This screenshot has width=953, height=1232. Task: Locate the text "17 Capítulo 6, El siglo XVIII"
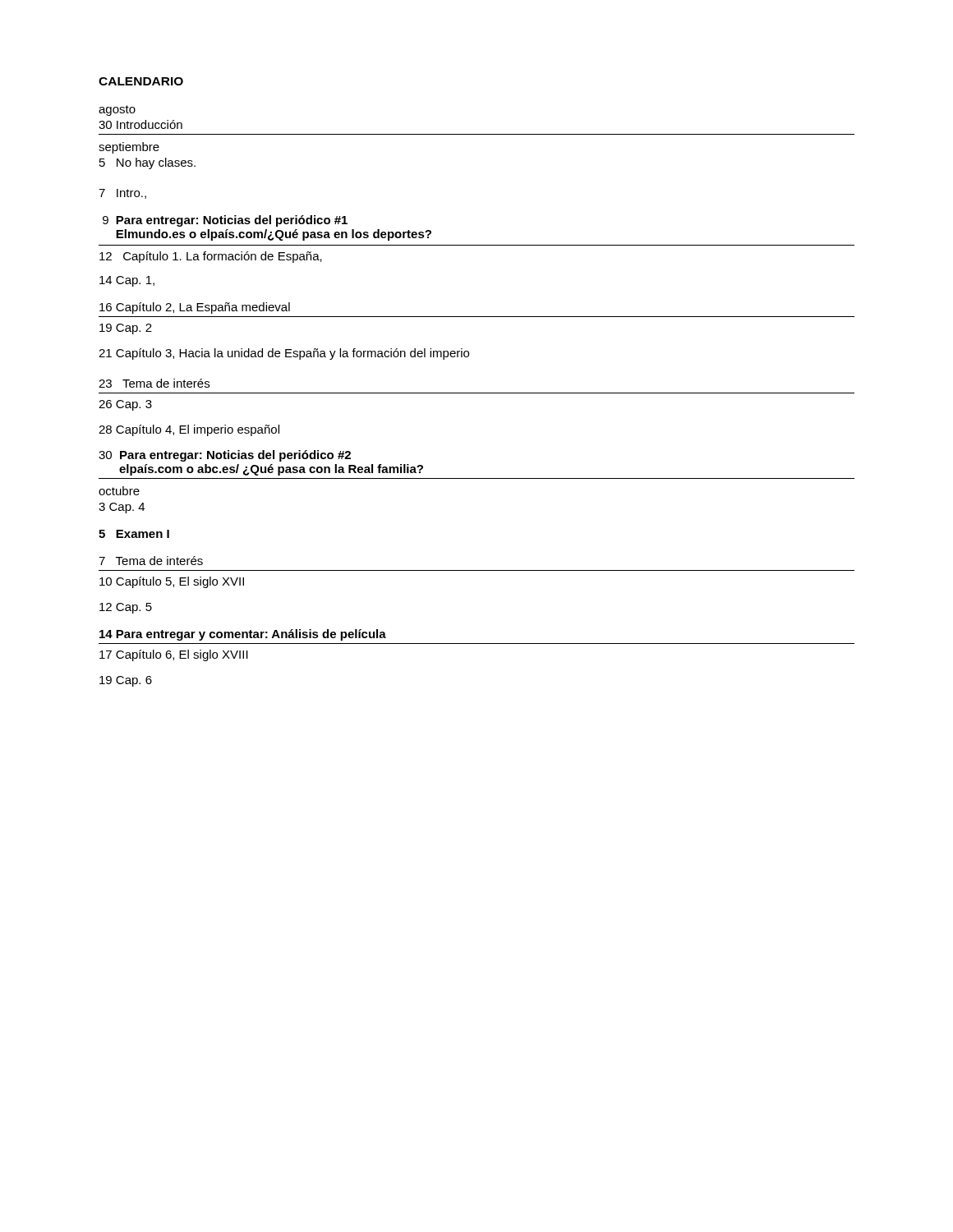pos(174,654)
